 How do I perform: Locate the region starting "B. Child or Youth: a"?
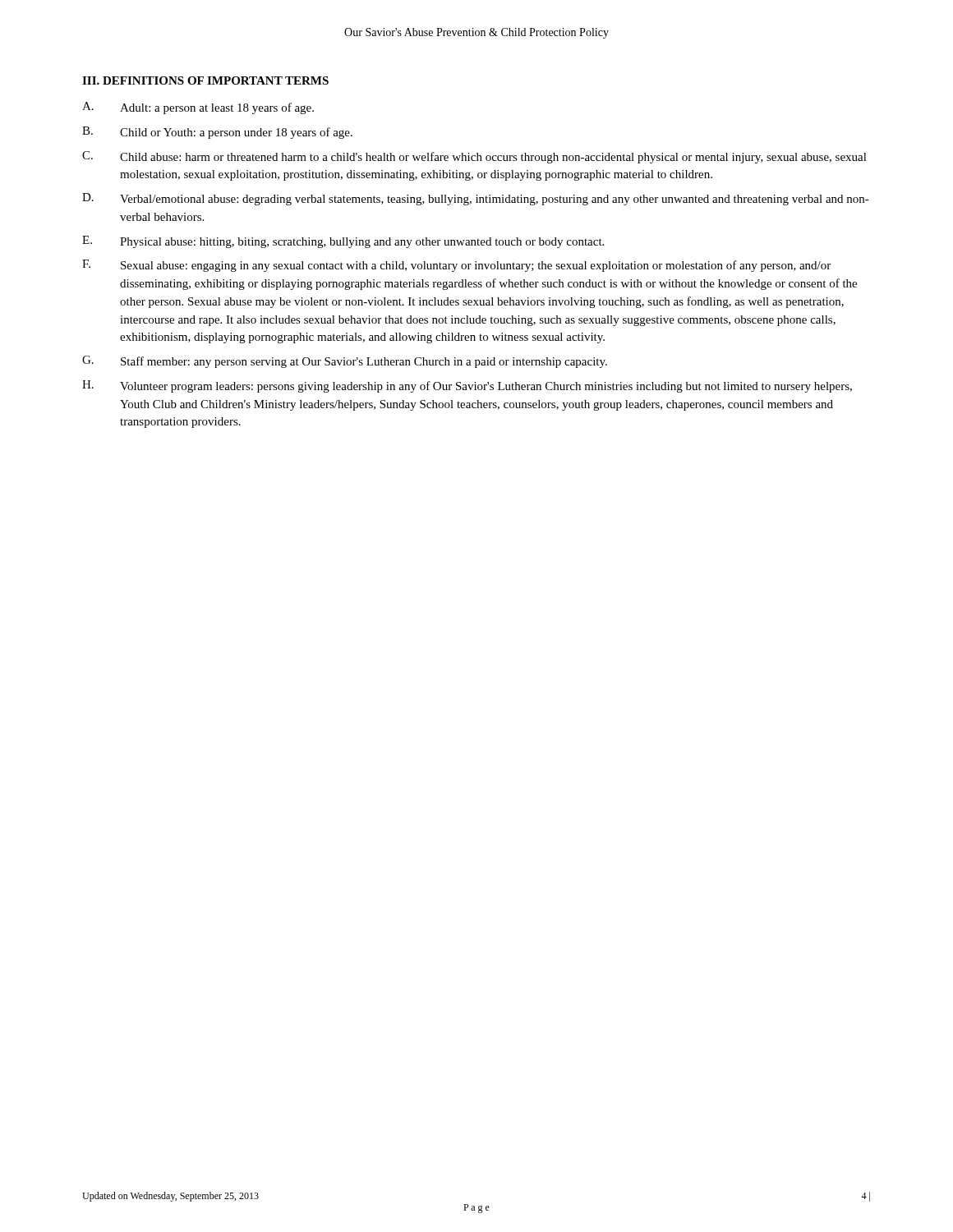217,133
